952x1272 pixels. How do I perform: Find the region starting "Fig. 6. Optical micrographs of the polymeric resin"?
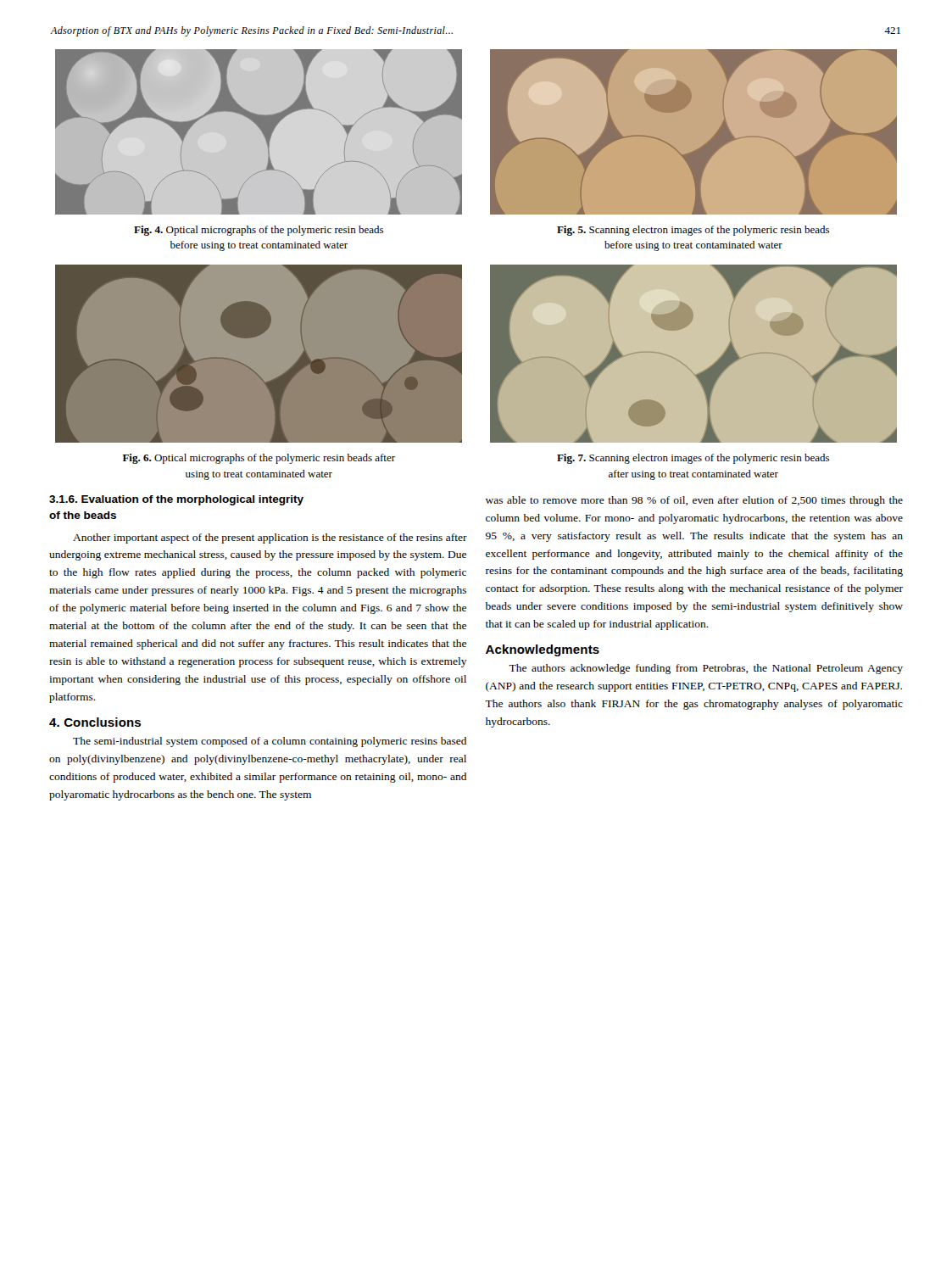(259, 465)
